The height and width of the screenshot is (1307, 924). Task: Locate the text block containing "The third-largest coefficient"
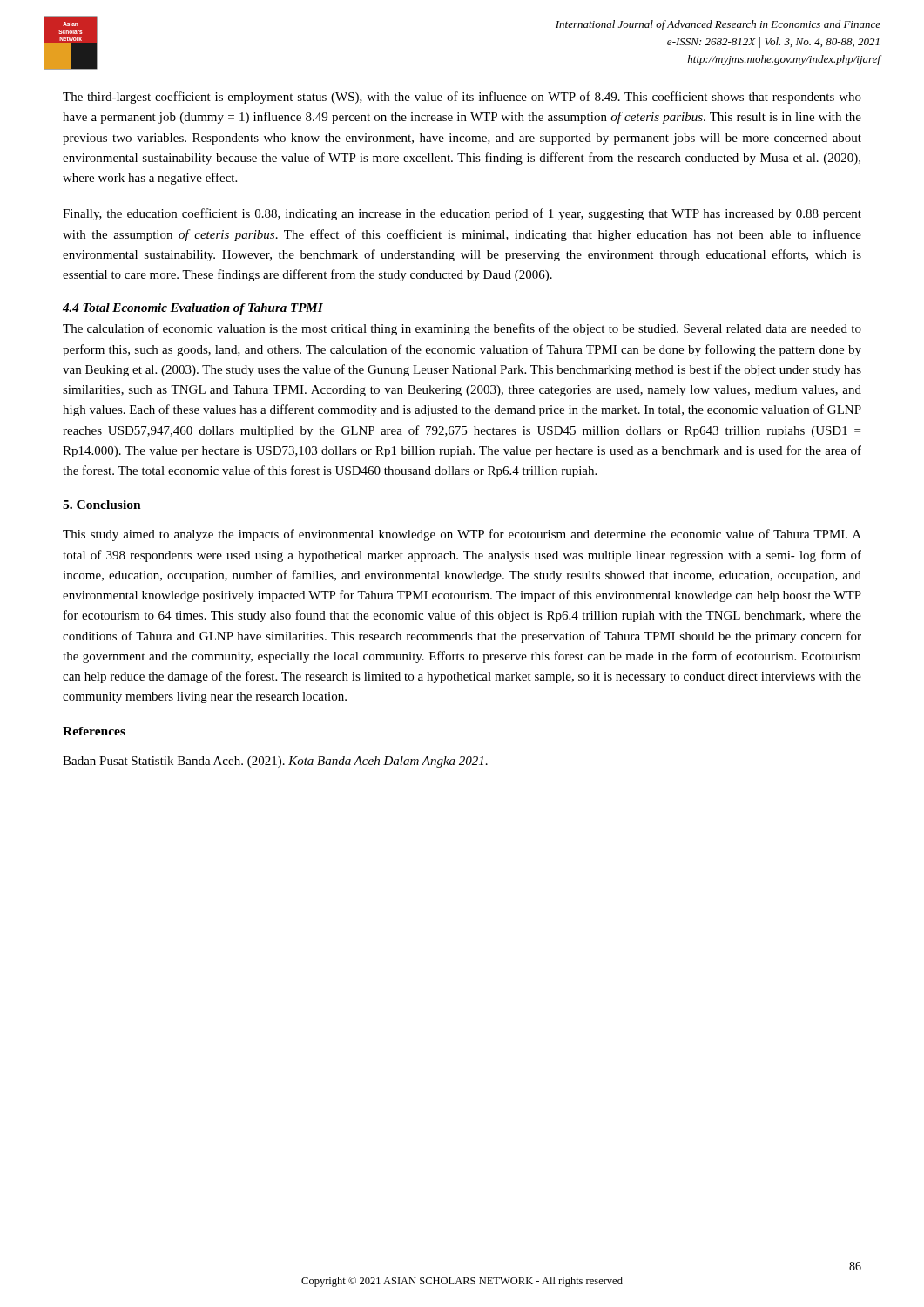462,137
